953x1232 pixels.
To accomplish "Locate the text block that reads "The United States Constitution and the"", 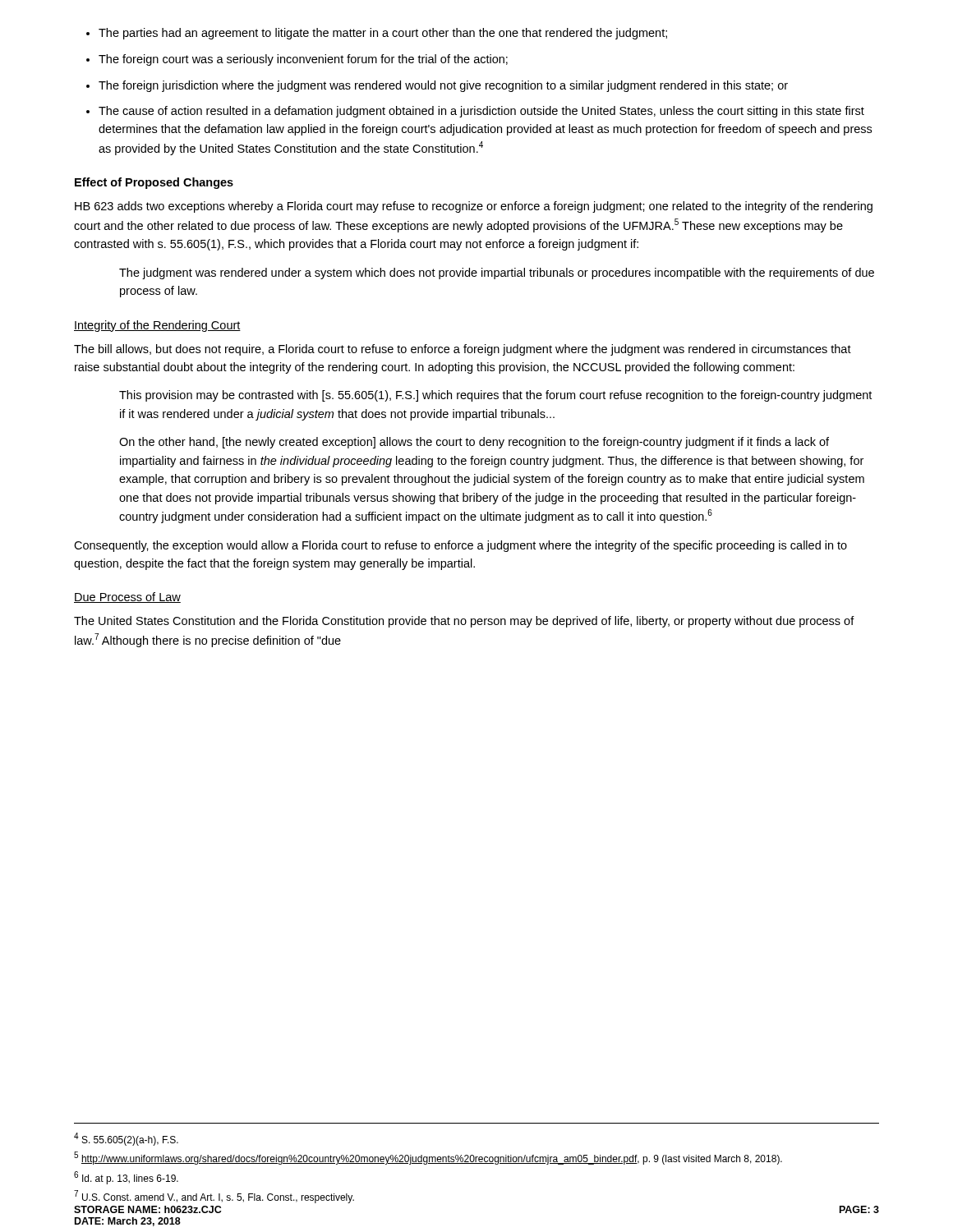I will 464,631.
